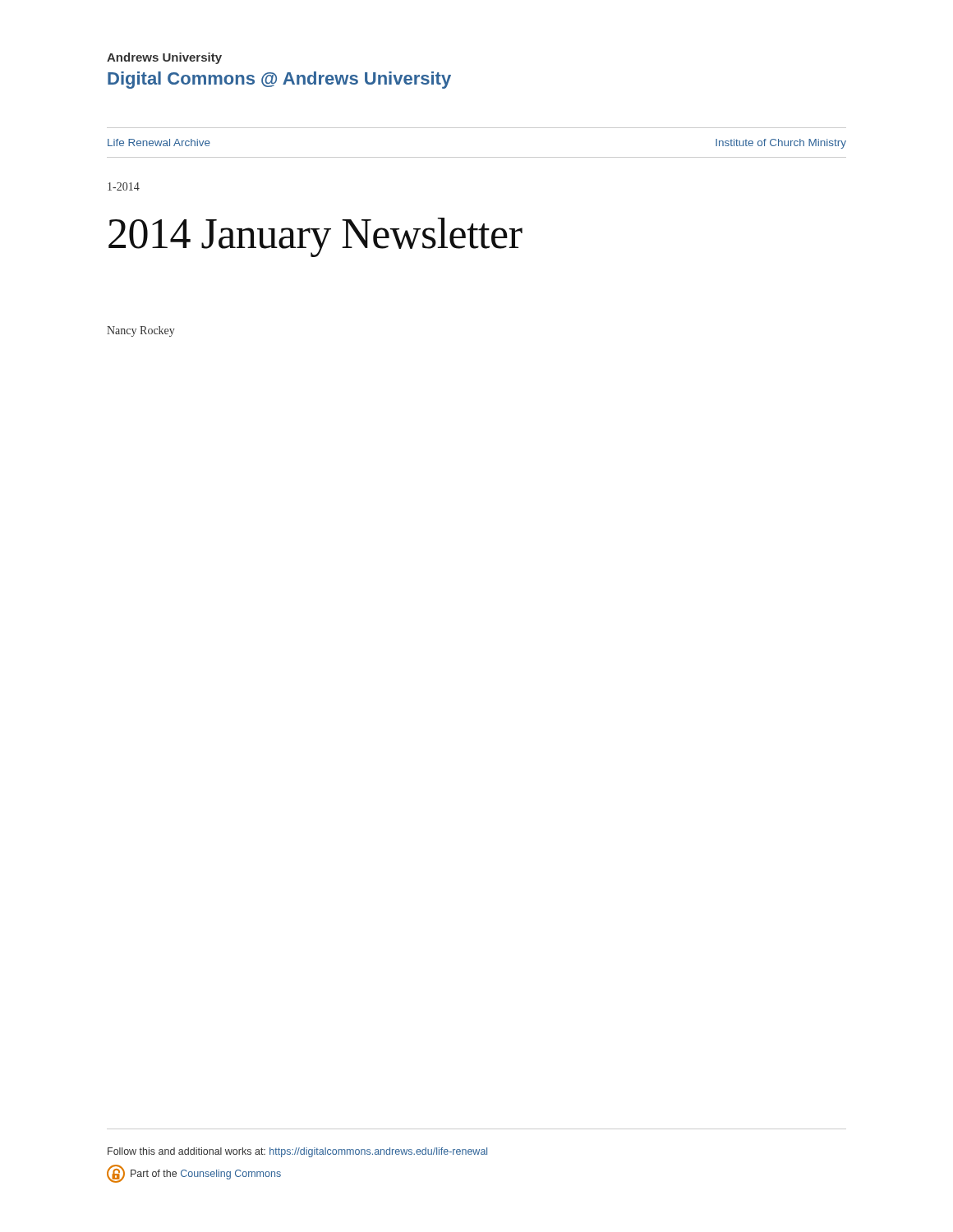The width and height of the screenshot is (953, 1232).
Task: Find the passage starting "Life Renewal Archive"
Action: point(159,143)
